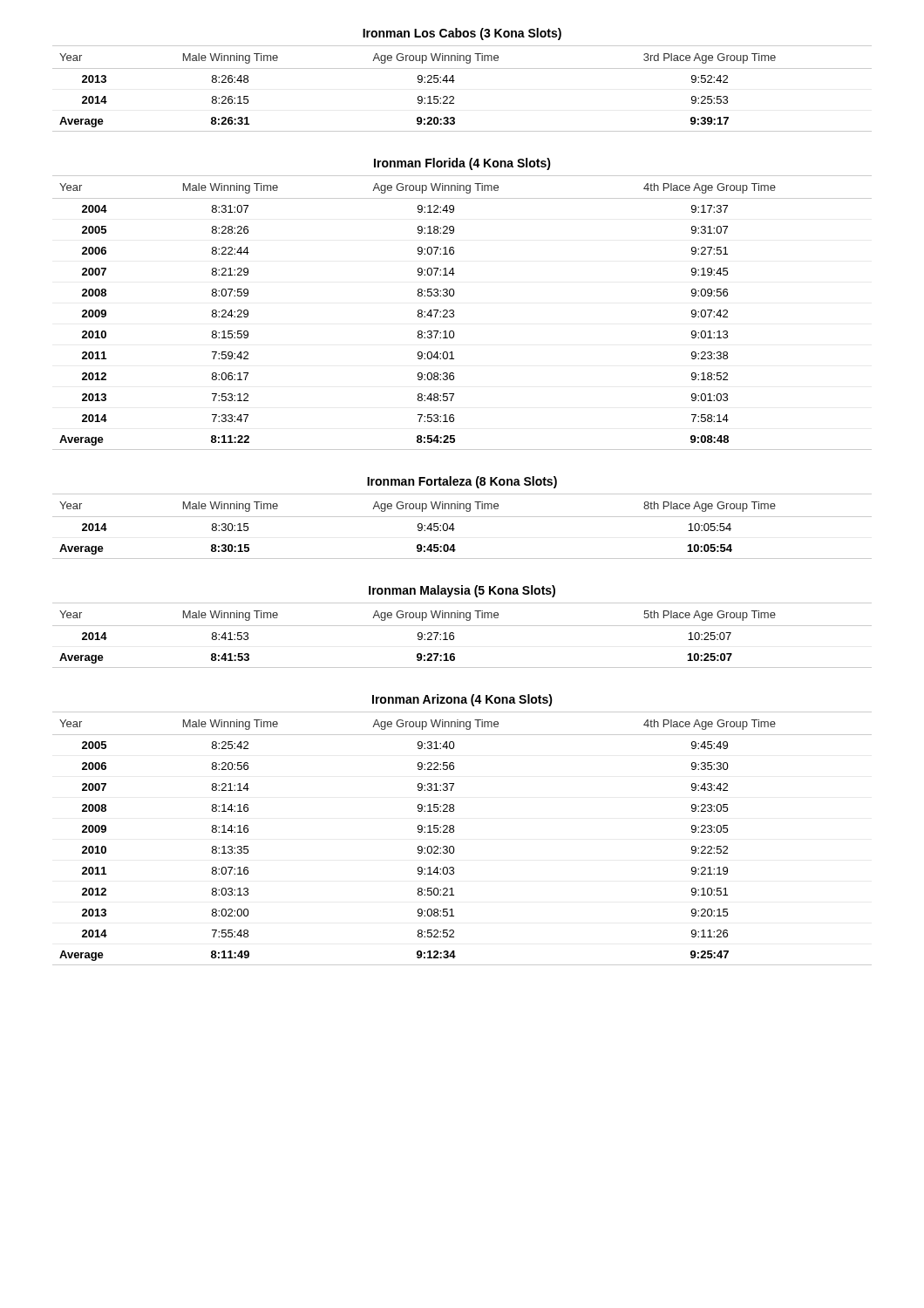Locate the passage starting "Ironman Arizona (4 Kona"

462,699
